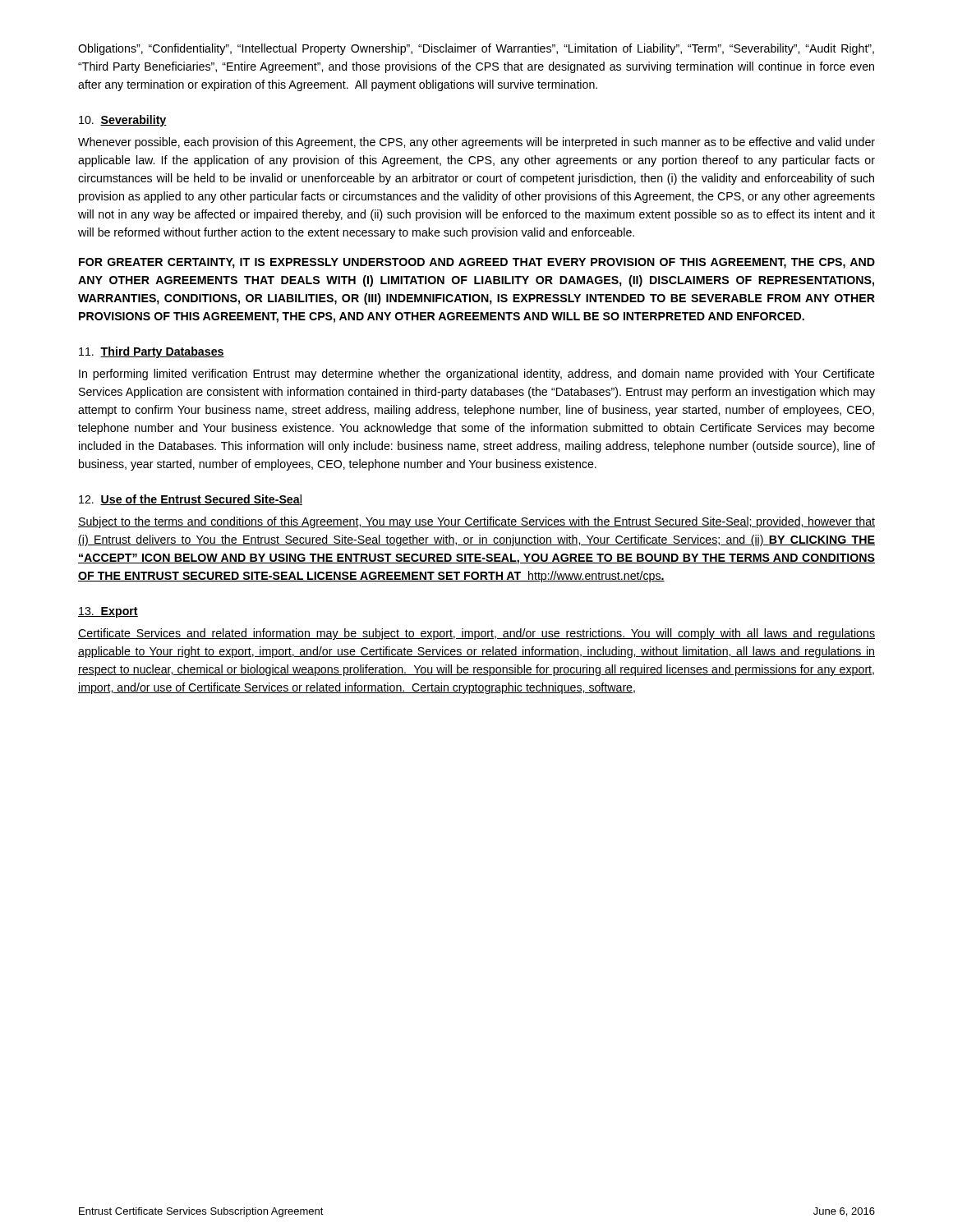Click the passage that begins "Whenever possible, each provision"

(x=476, y=187)
